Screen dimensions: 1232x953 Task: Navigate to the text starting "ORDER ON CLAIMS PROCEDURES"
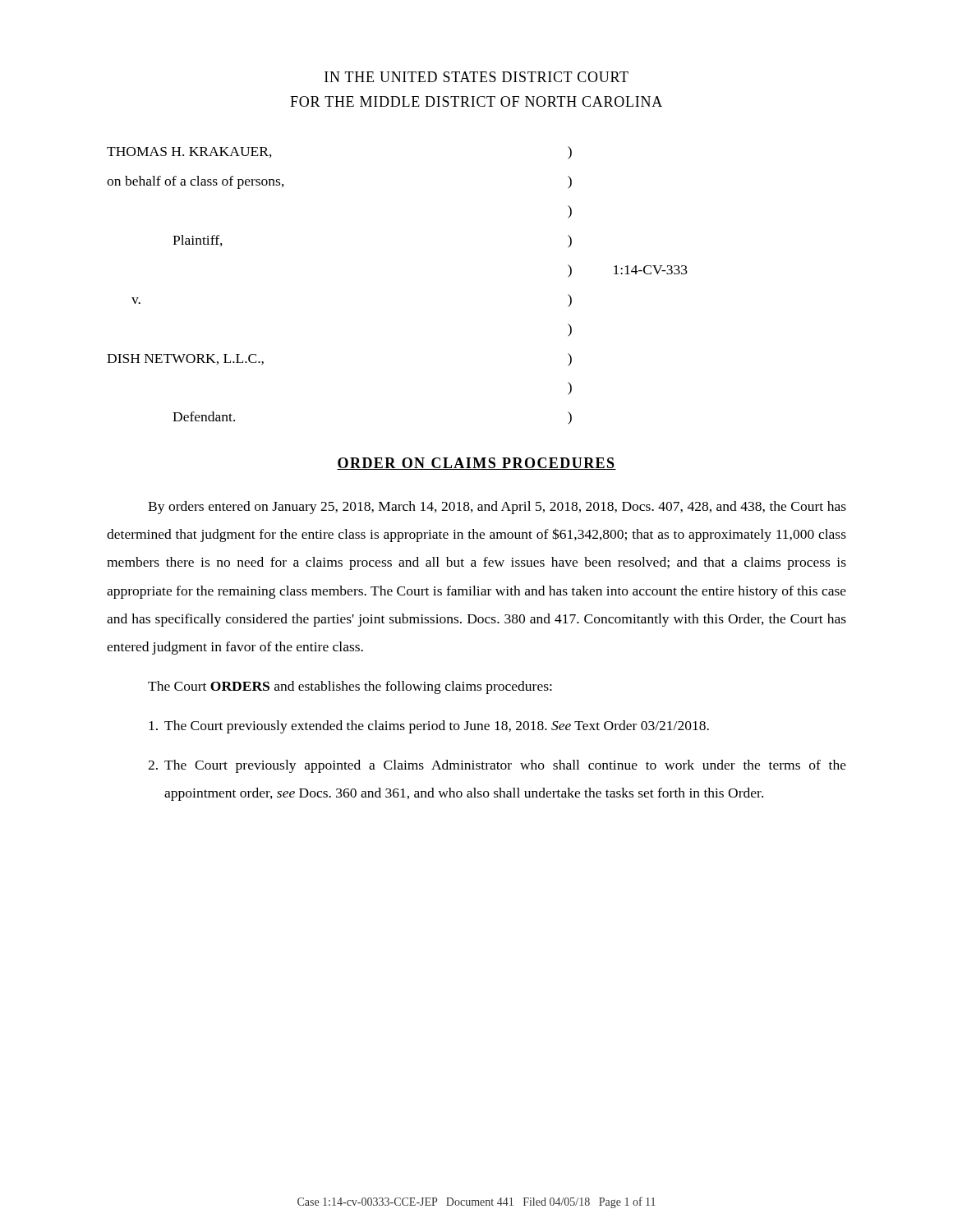click(x=476, y=463)
